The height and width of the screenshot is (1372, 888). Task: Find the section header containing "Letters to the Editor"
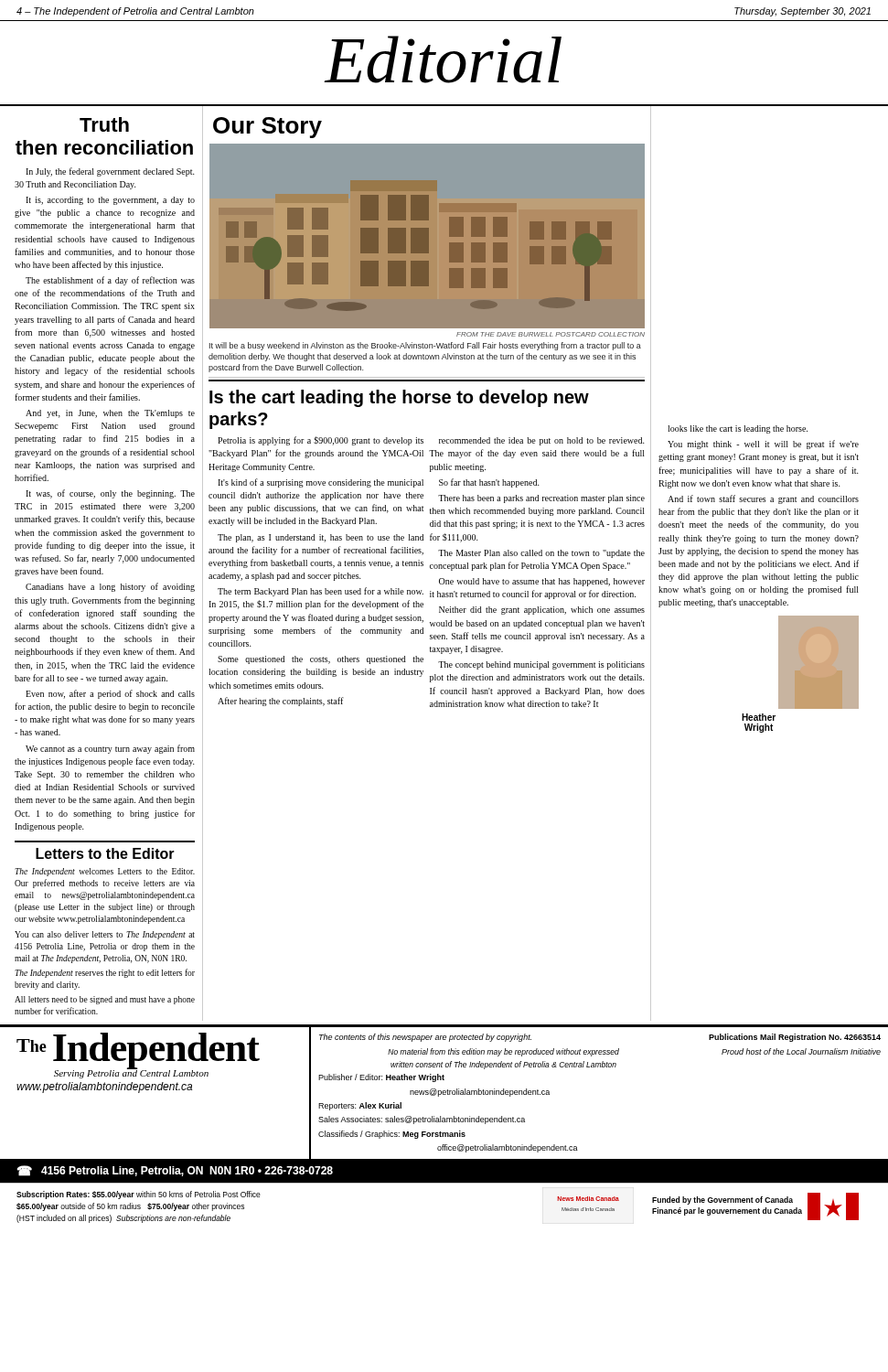click(x=105, y=854)
